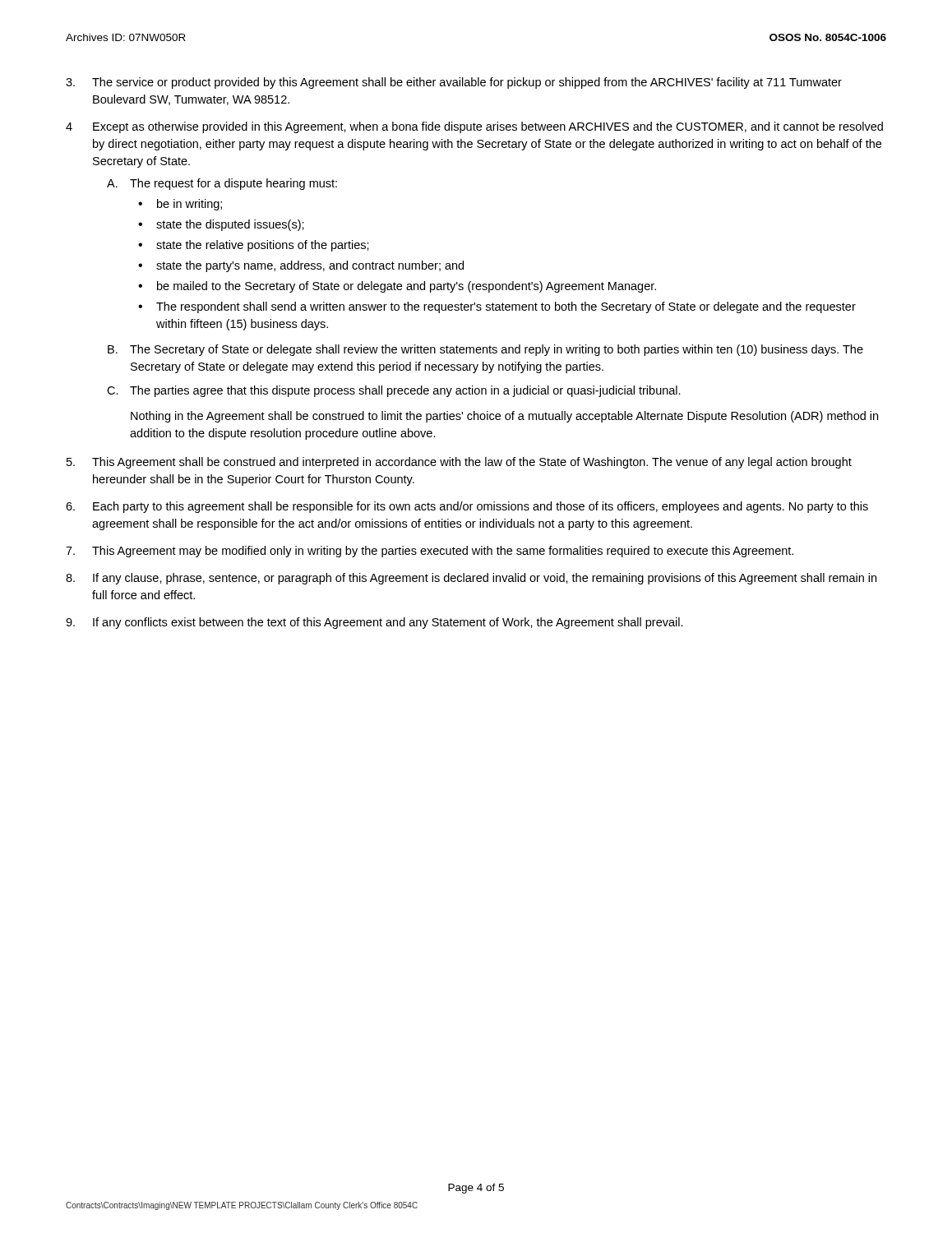
Task: Locate the block of text that opens with "6. Each party to this agreement"
Action: click(x=476, y=516)
